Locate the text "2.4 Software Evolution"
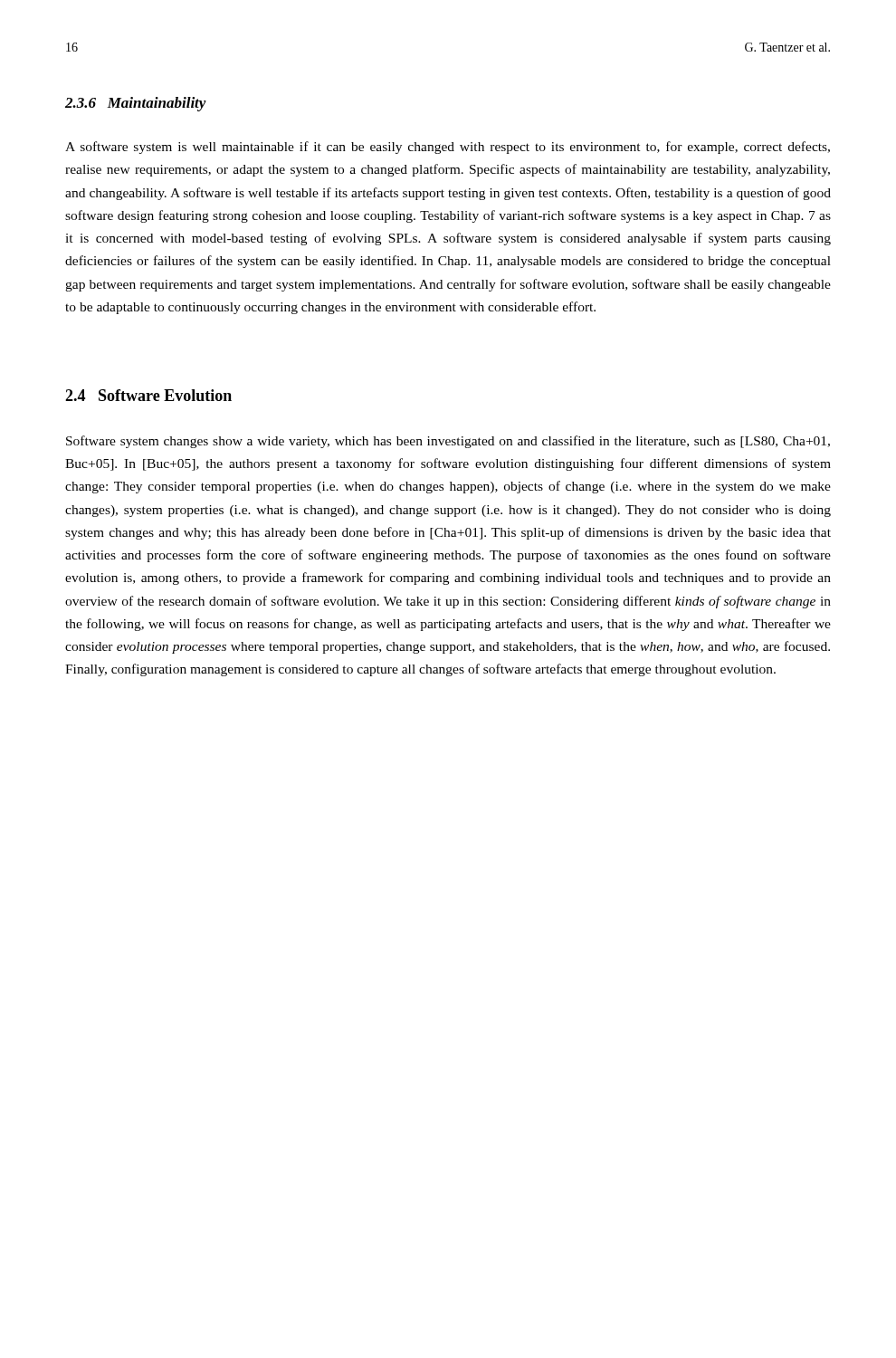Image resolution: width=896 pixels, height=1358 pixels. coord(149,396)
